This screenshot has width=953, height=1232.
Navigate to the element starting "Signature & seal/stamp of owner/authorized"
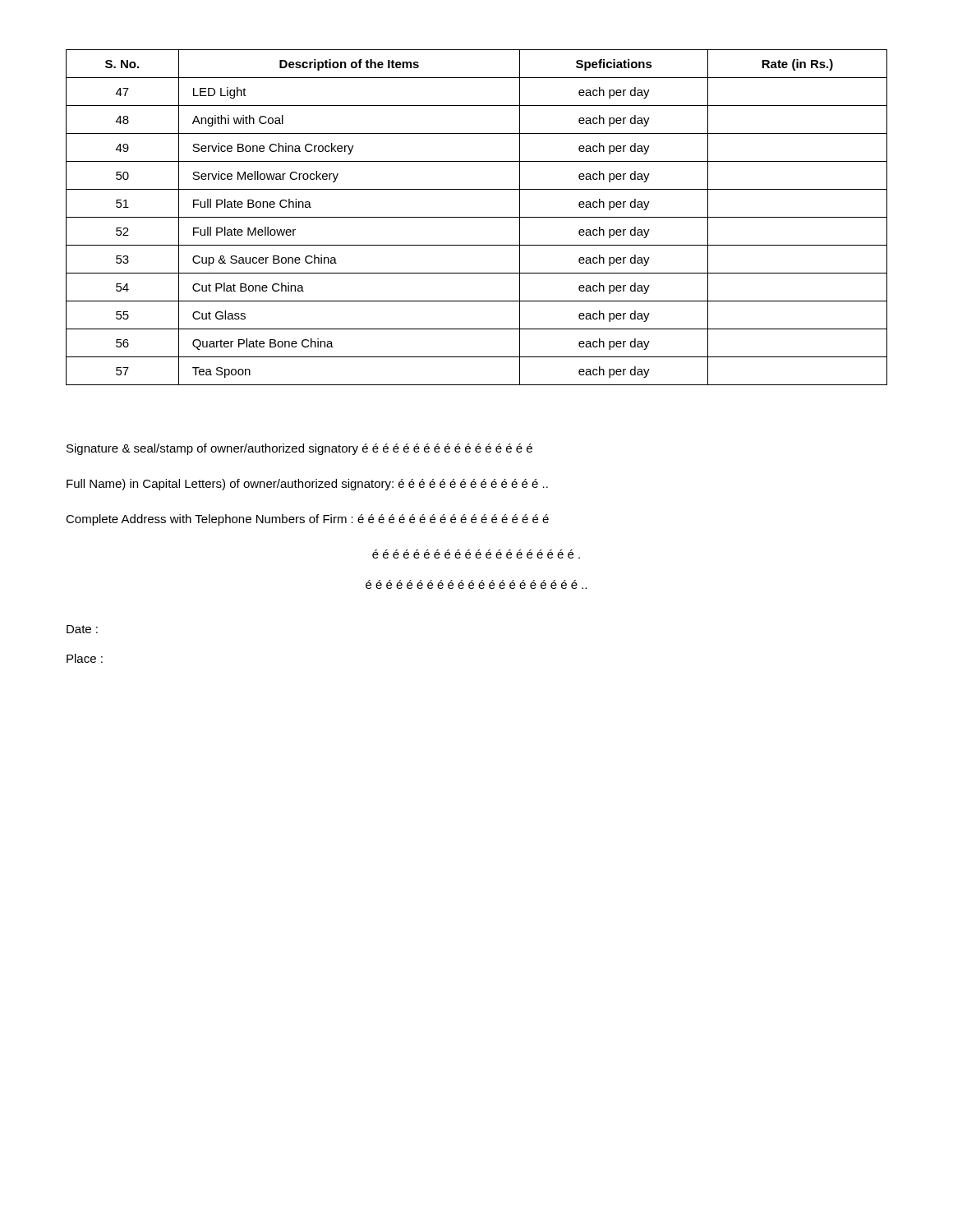click(299, 448)
